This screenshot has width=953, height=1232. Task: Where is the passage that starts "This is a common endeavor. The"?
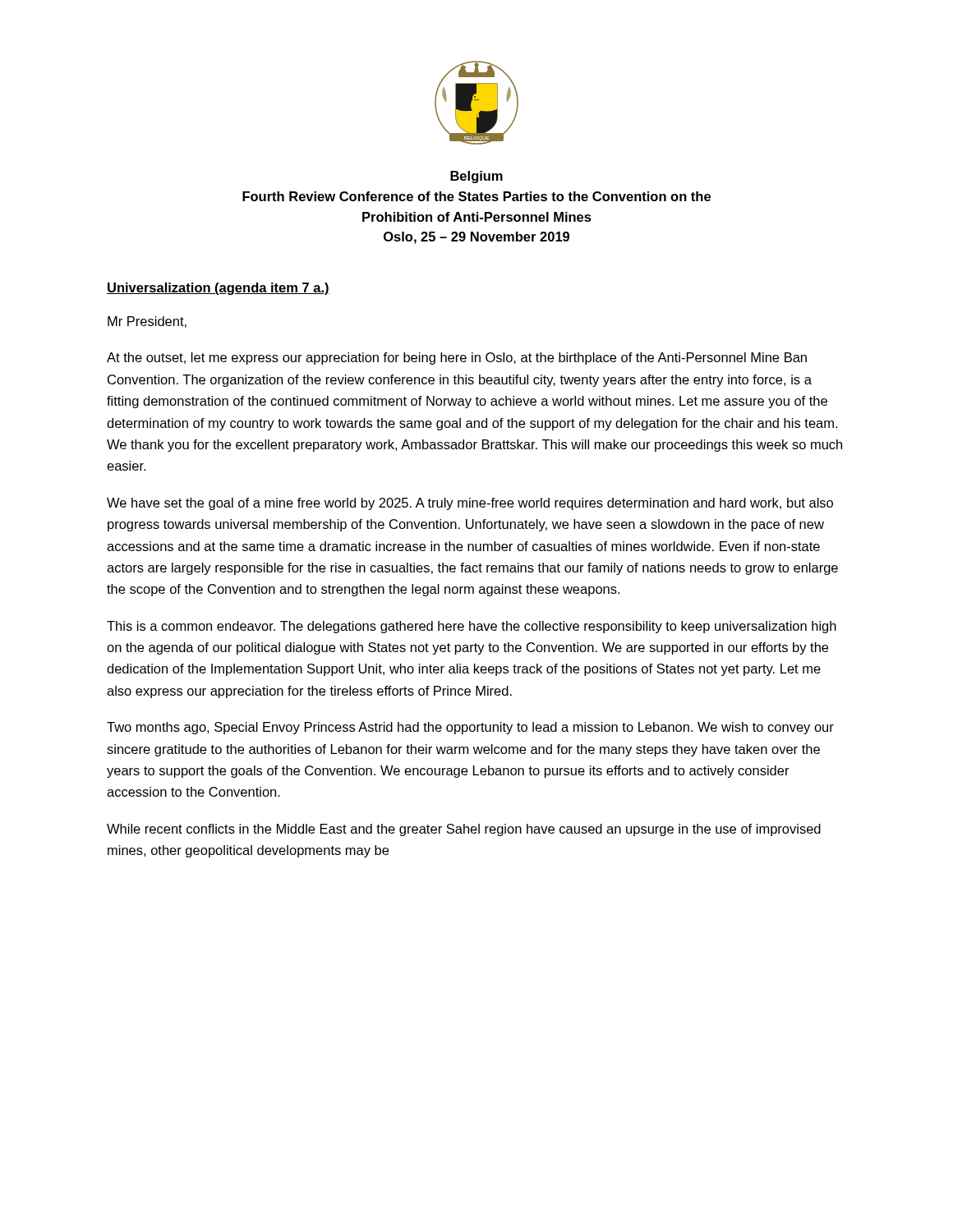(x=472, y=658)
